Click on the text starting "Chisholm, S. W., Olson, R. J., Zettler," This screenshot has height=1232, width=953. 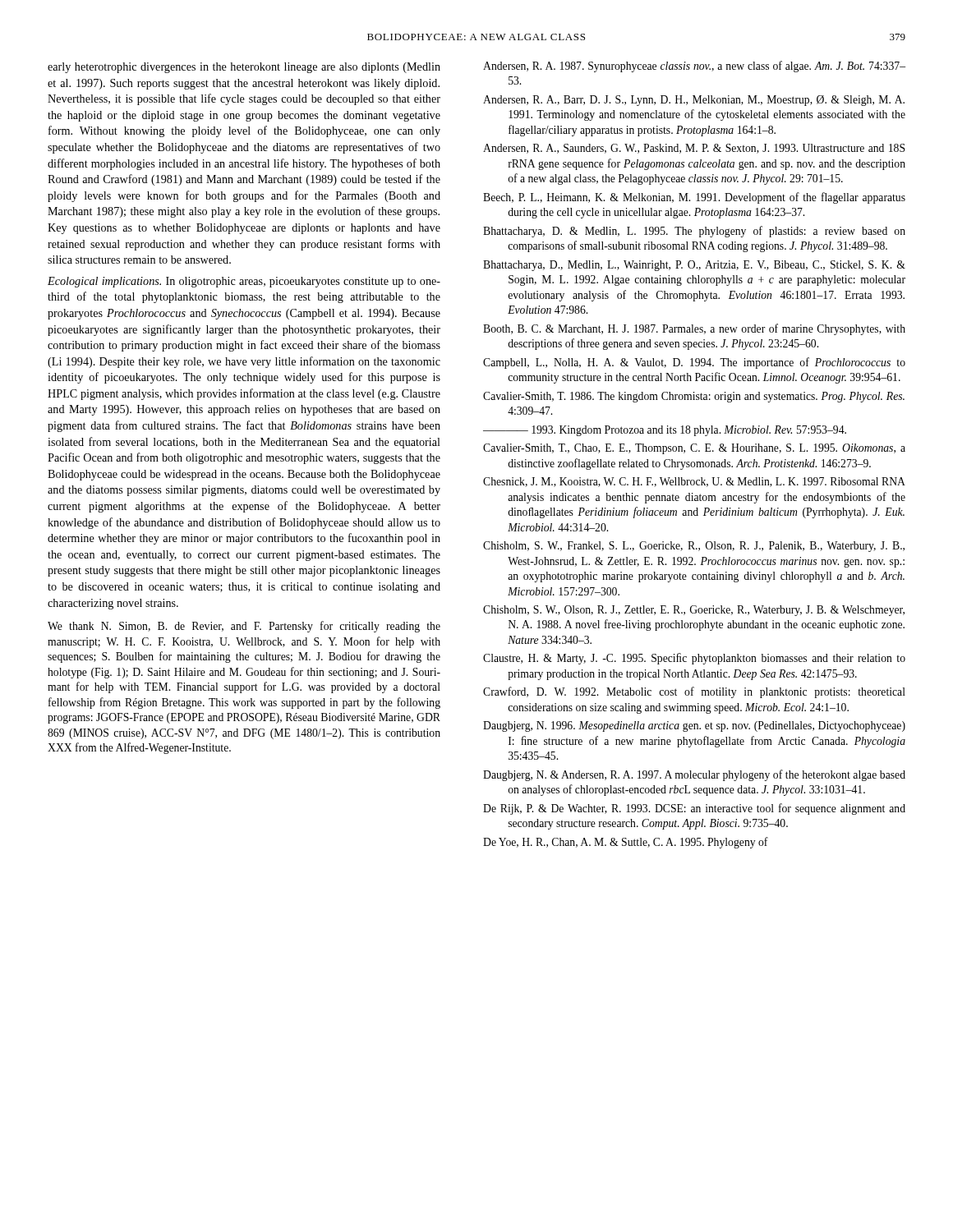tap(694, 625)
